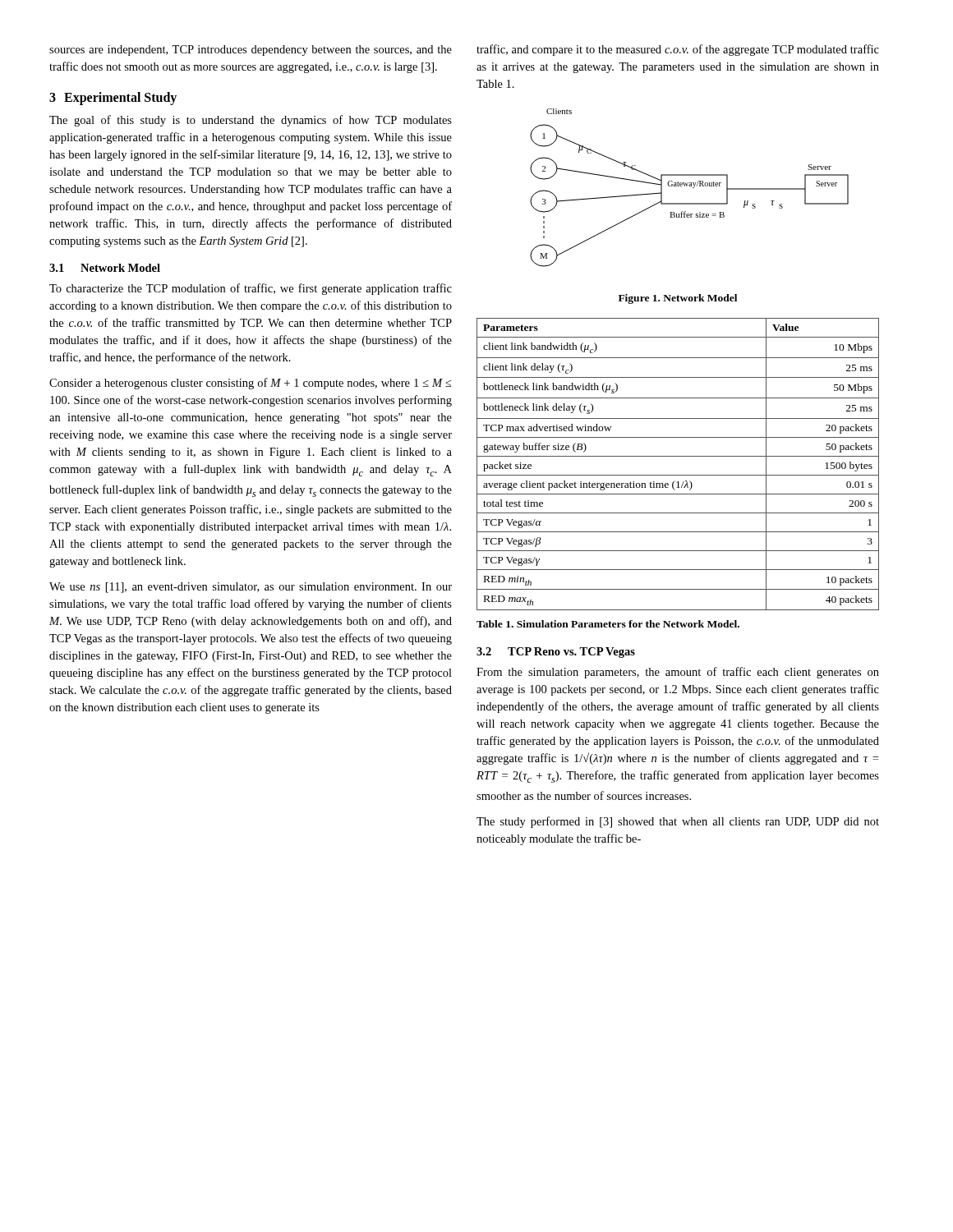This screenshot has height=1232, width=953.
Task: Find the text block with the text "The goal of this"
Action: pyautogui.click(x=251, y=181)
